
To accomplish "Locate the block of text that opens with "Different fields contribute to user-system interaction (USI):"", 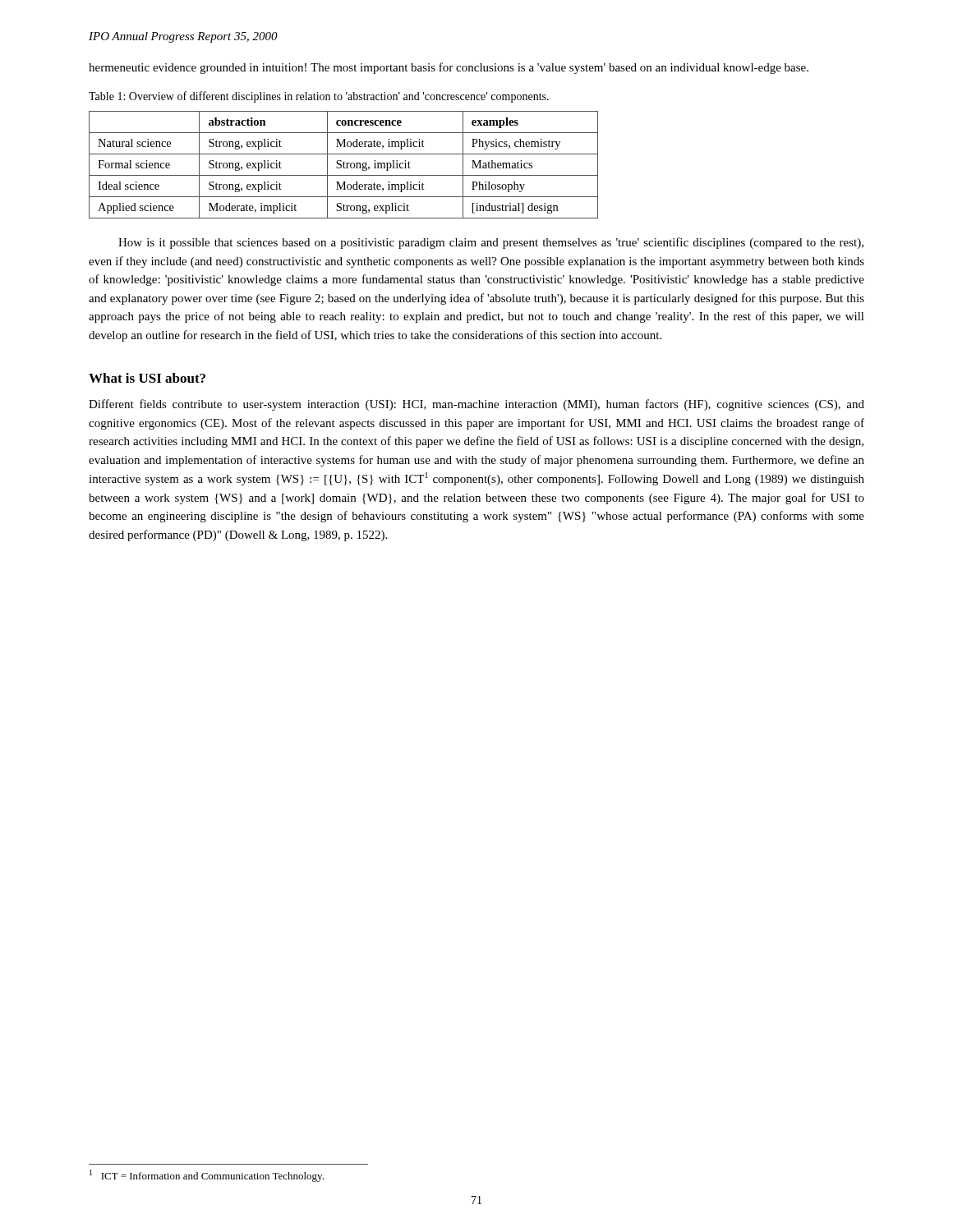I will [476, 469].
